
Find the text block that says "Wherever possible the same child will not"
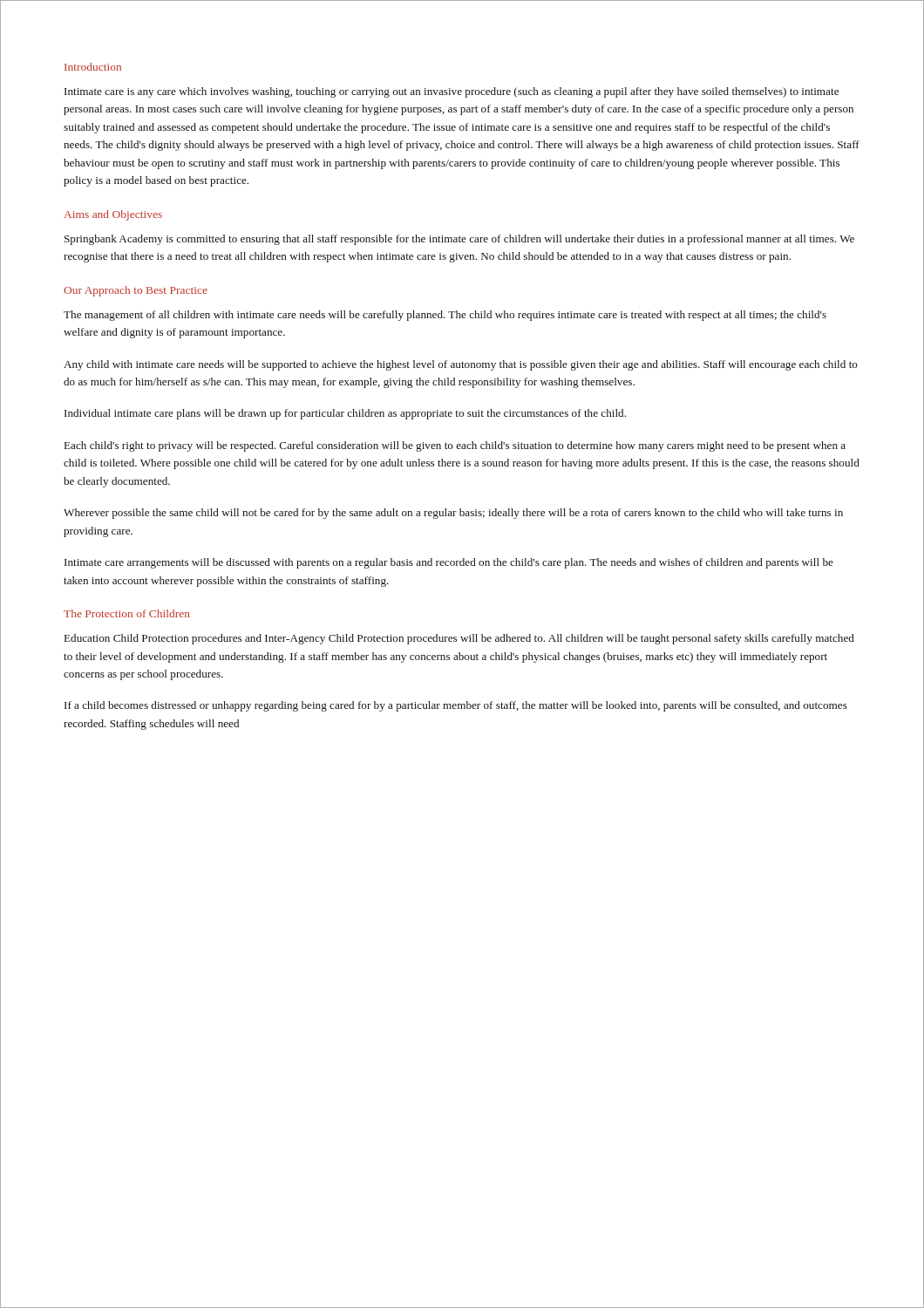pos(462,522)
